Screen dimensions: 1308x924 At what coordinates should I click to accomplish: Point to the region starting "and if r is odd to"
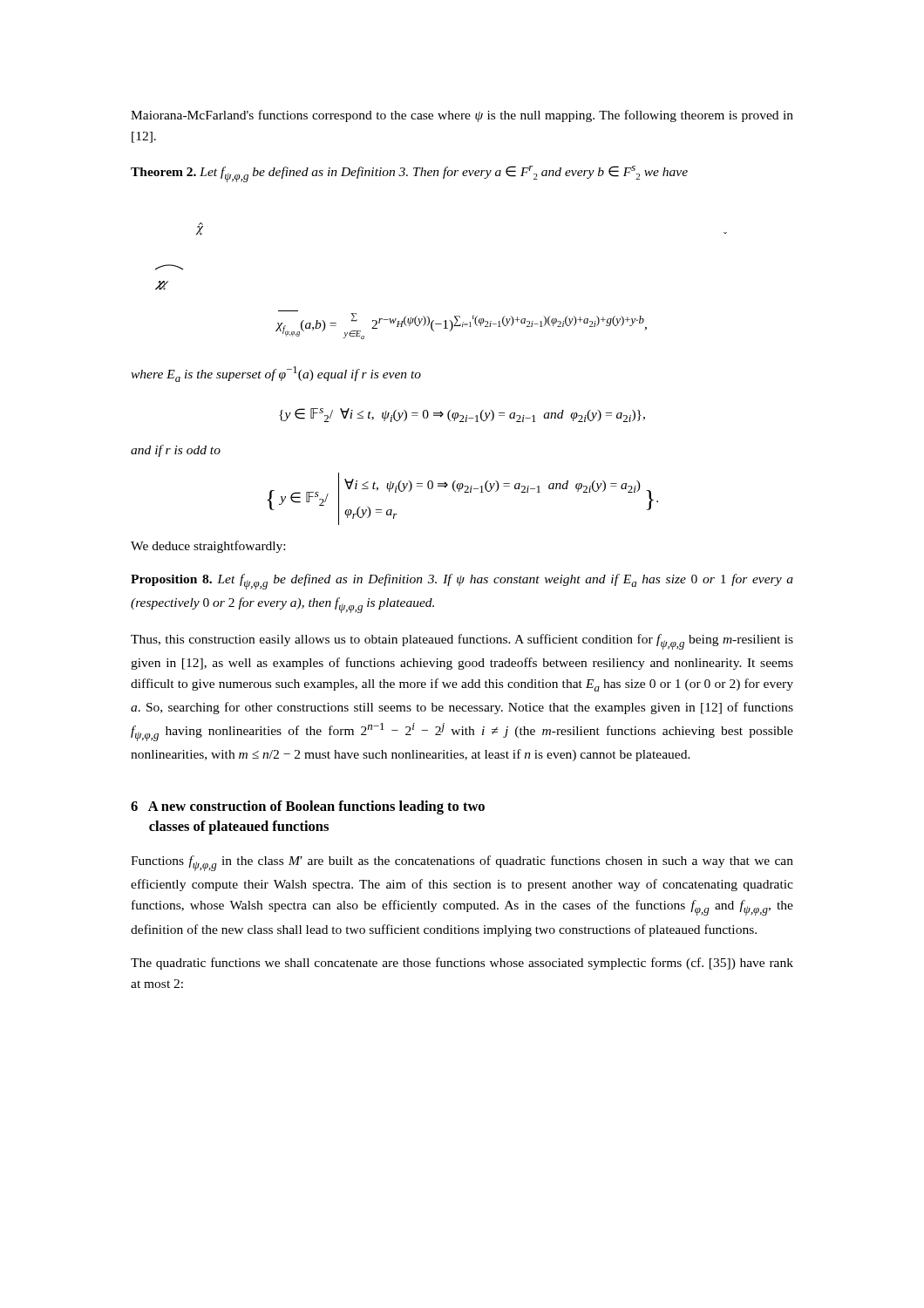(x=176, y=449)
